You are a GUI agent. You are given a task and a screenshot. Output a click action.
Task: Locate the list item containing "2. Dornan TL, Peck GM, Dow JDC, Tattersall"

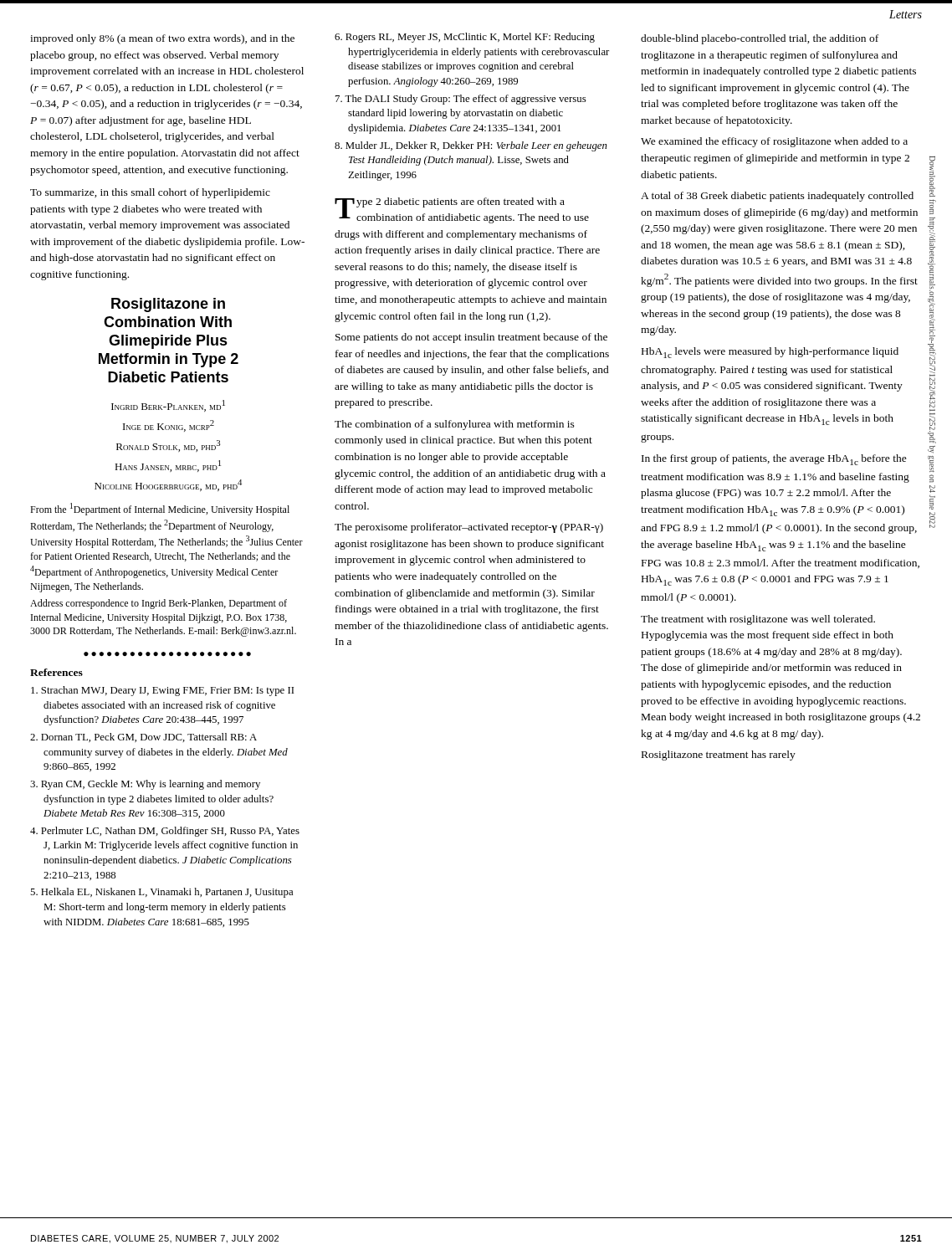[159, 752]
